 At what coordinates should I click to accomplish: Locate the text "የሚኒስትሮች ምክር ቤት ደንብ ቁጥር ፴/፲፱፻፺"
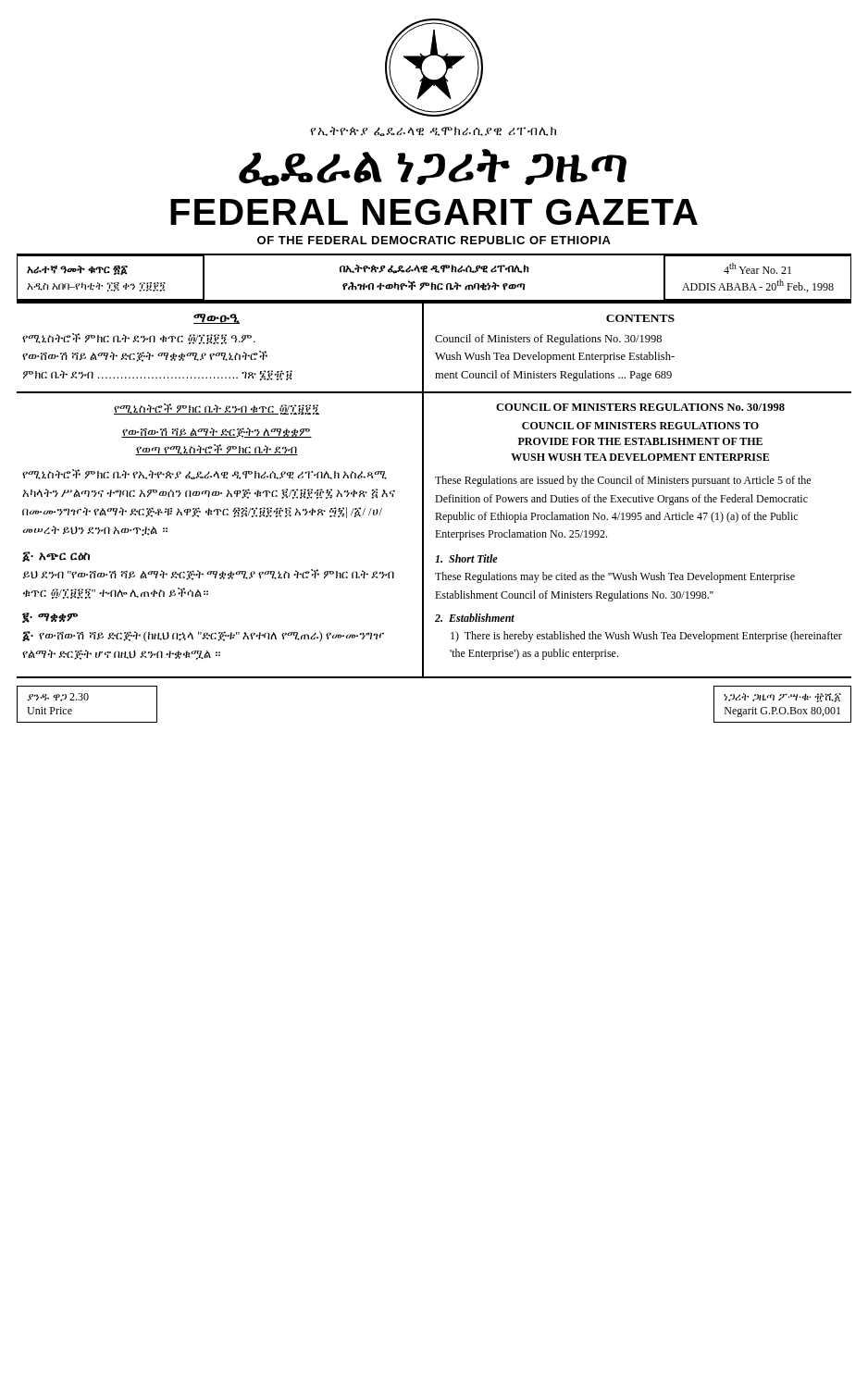pyautogui.click(x=217, y=409)
